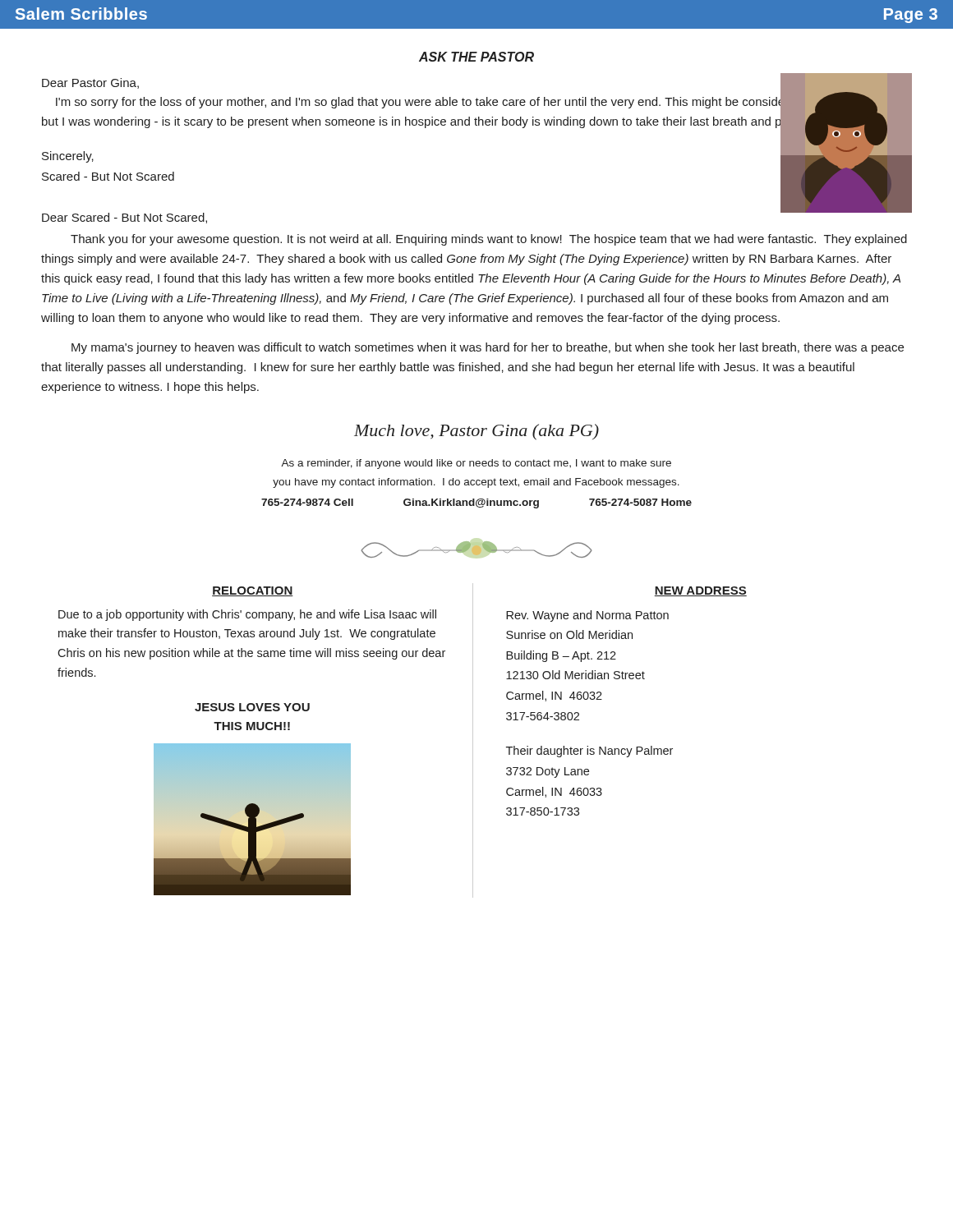Viewport: 953px width, 1232px height.
Task: Find the illustration
Action: pyautogui.click(x=476, y=551)
